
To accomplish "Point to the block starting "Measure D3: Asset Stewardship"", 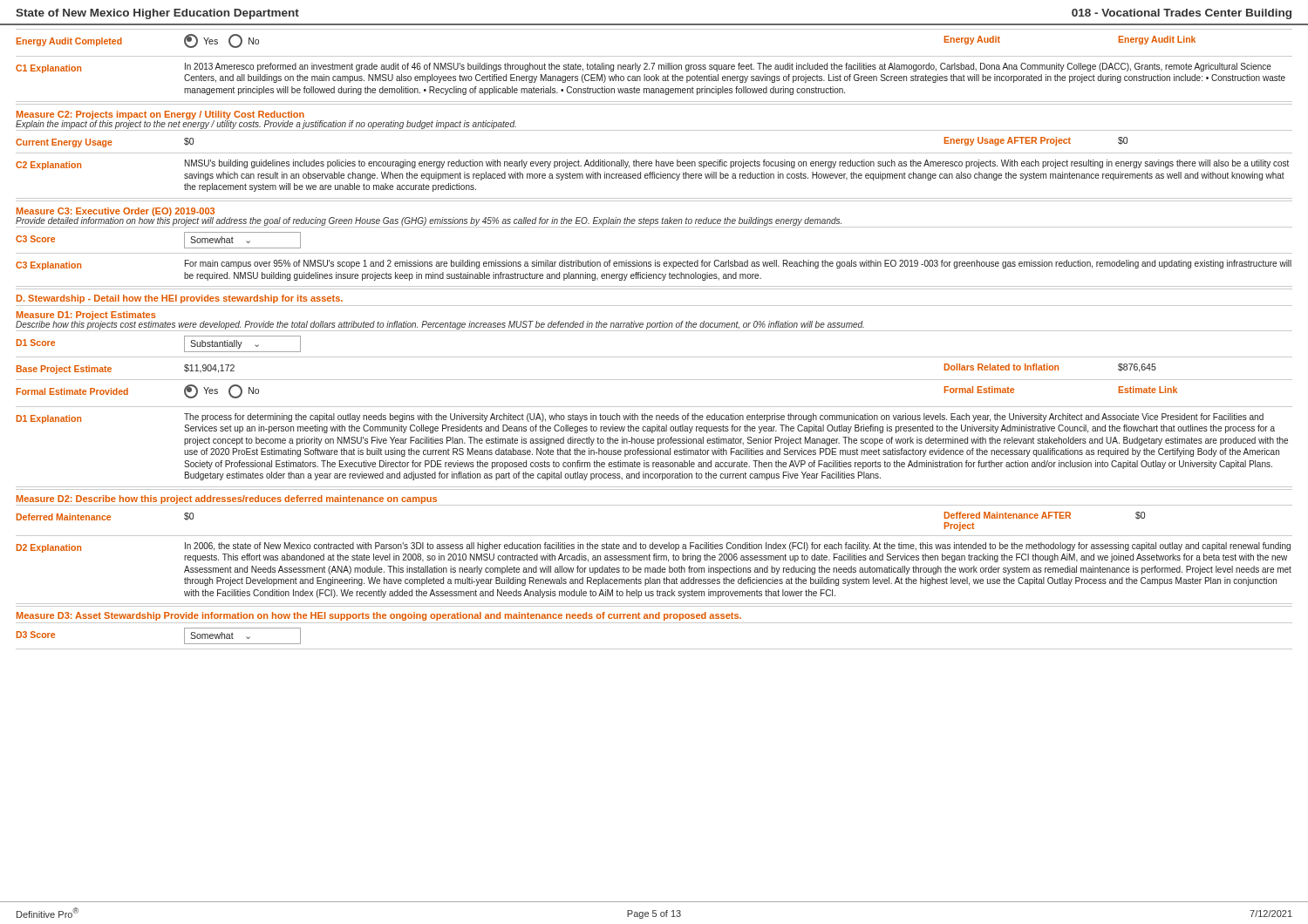I will tap(379, 615).
